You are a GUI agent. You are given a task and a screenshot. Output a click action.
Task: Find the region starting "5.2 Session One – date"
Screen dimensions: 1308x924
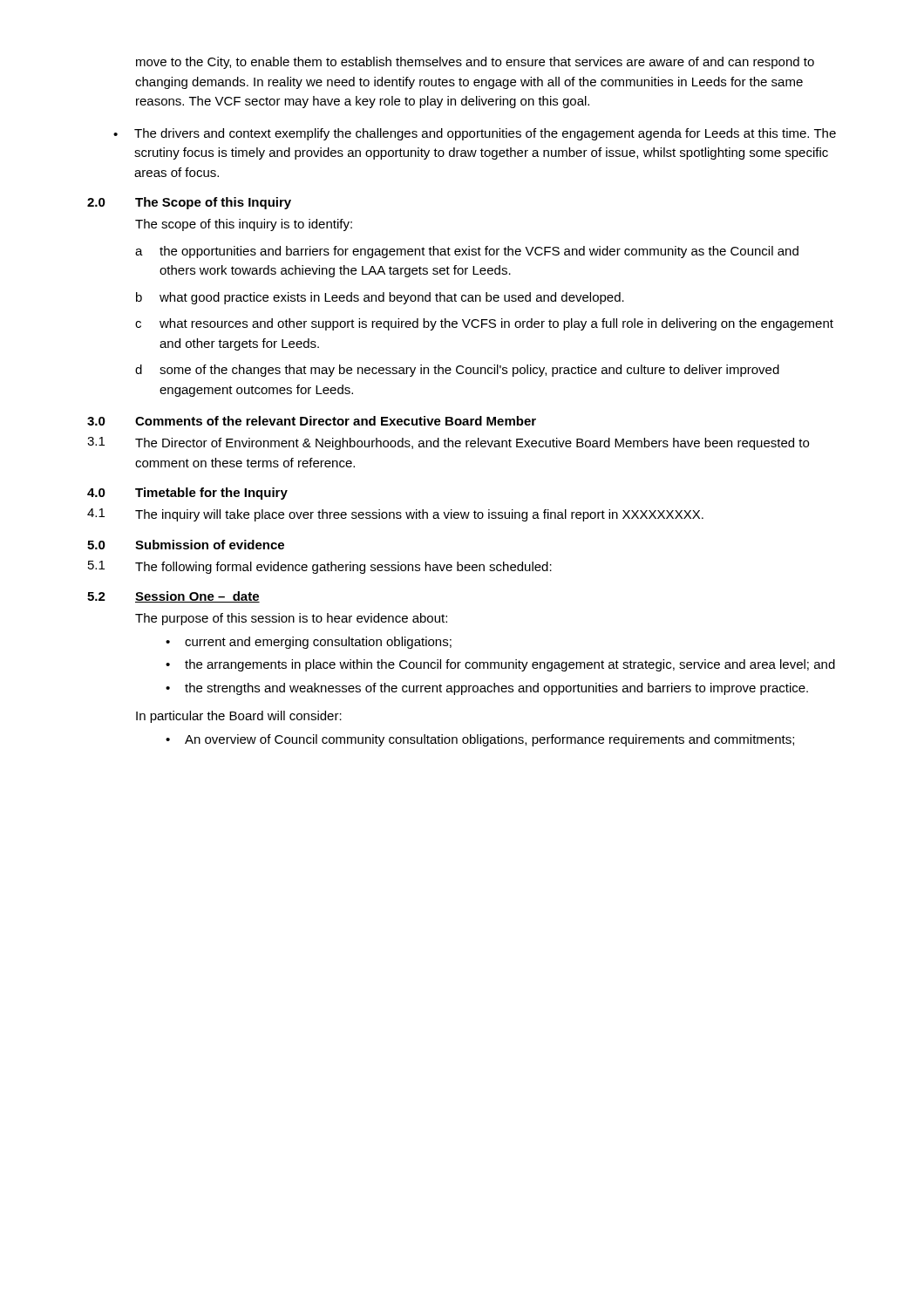point(173,596)
